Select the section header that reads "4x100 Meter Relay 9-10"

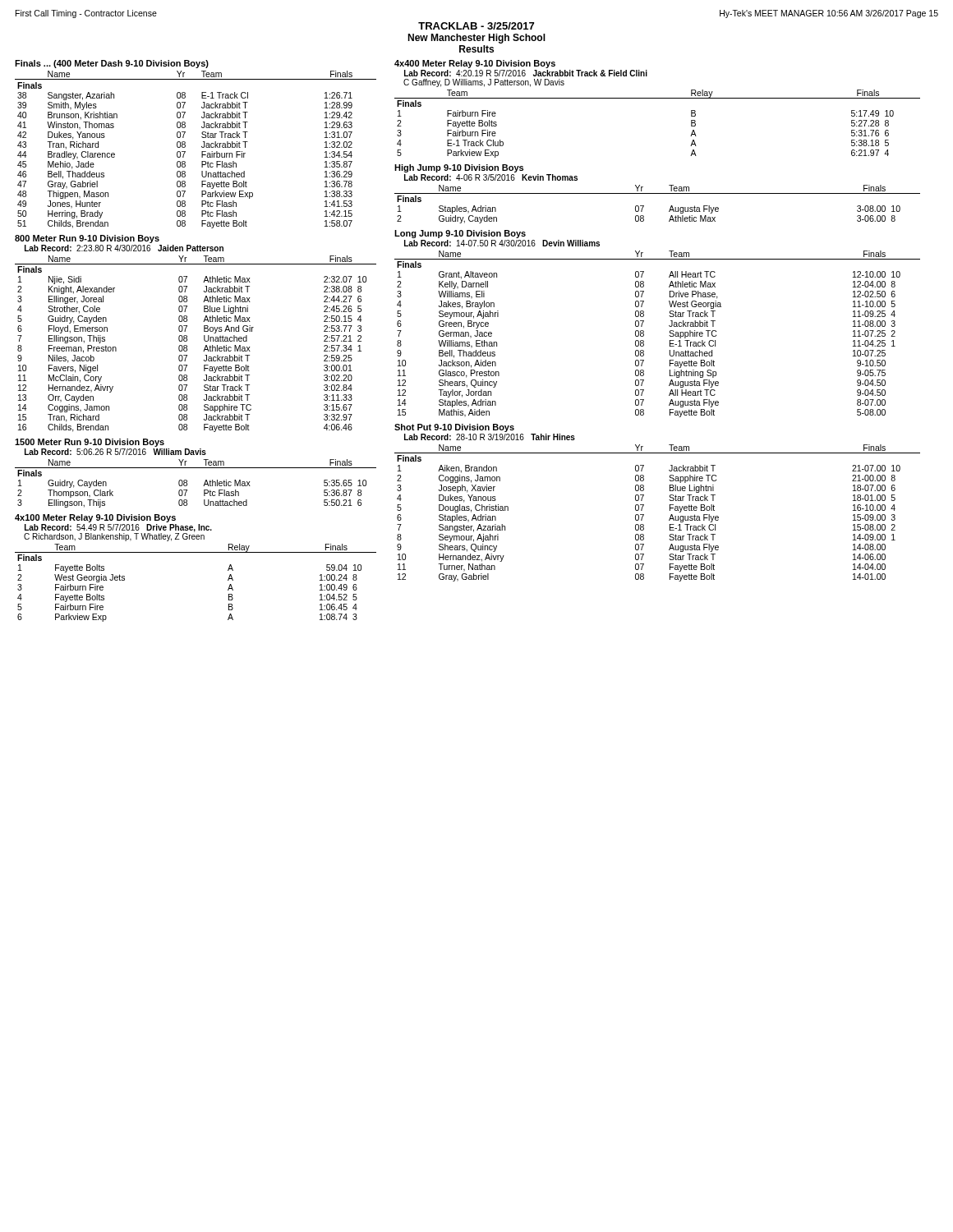[95, 517]
